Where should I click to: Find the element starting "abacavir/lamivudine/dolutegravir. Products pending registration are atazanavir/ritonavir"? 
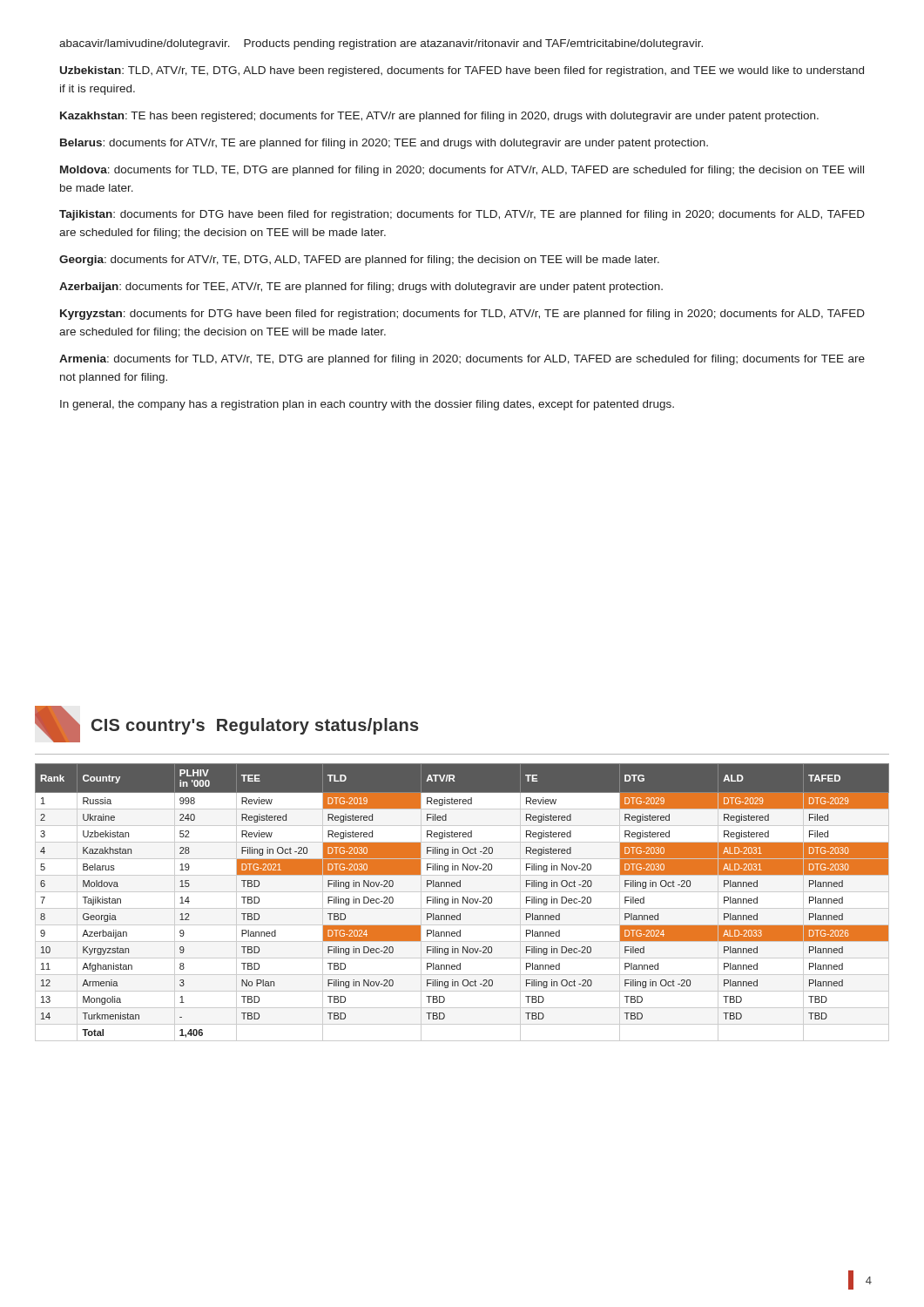pyautogui.click(x=382, y=43)
